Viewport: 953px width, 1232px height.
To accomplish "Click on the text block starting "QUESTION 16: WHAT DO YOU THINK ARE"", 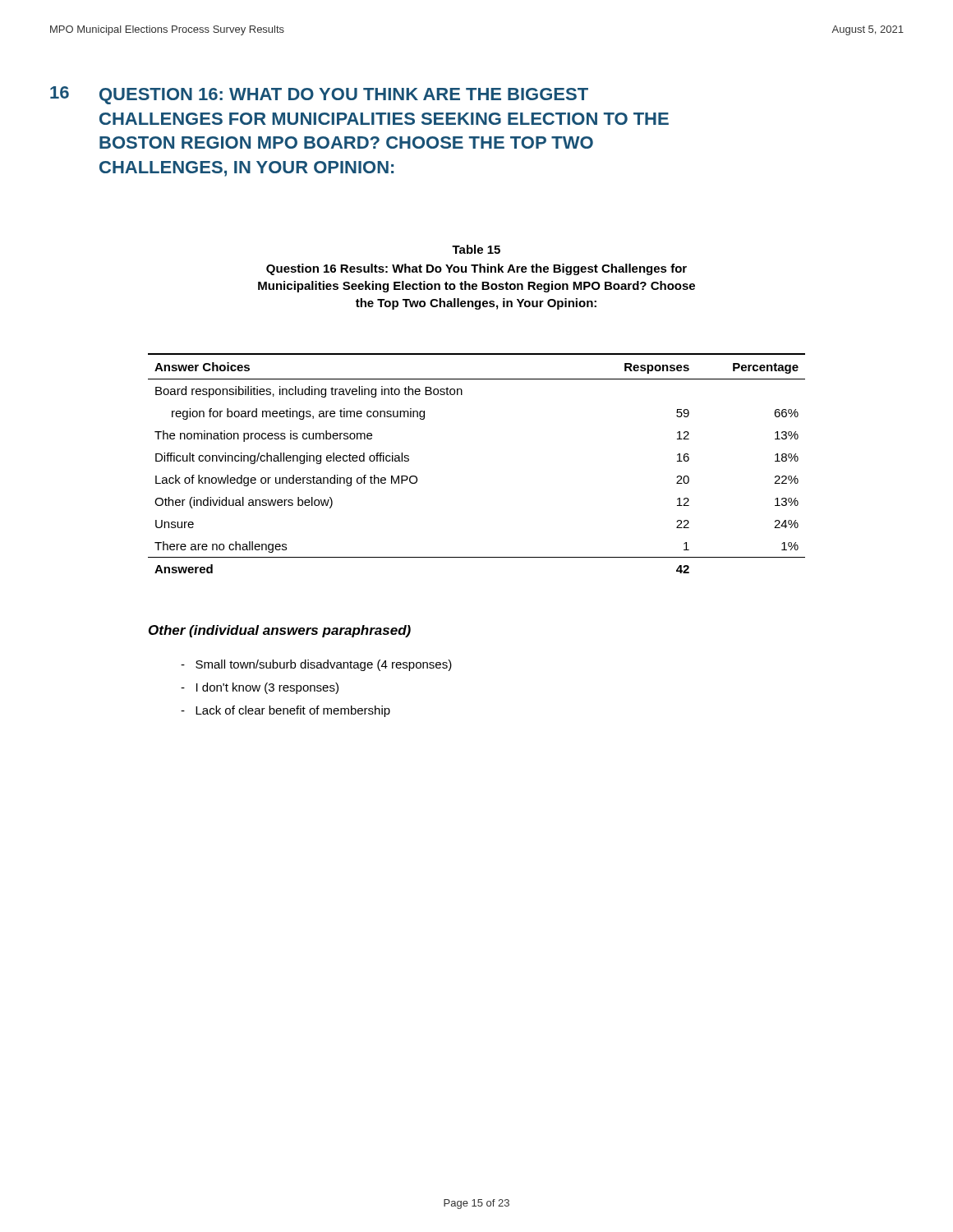I will click(384, 131).
